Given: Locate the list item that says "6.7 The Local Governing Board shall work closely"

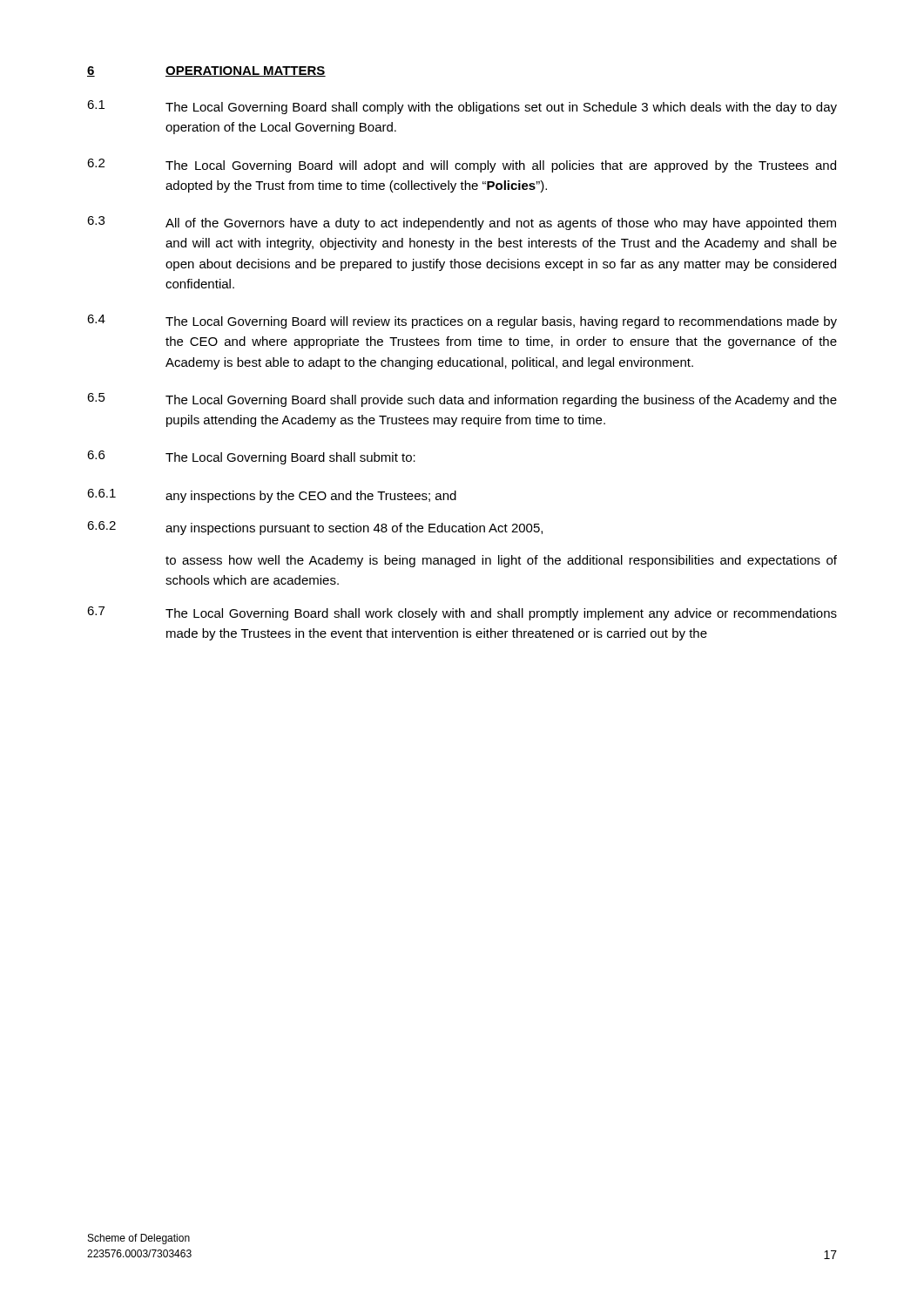Looking at the screenshot, I should point(462,623).
